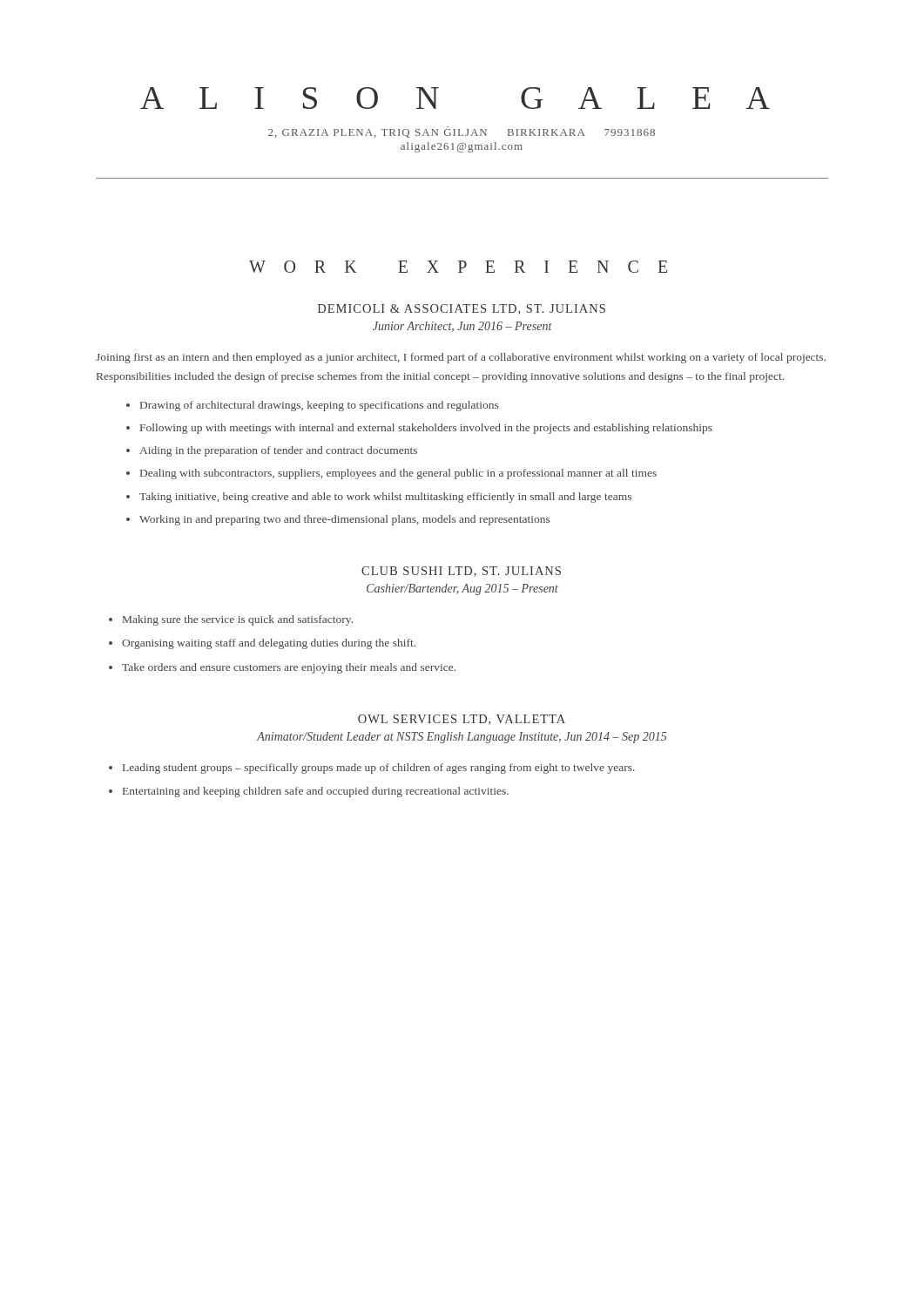
Task: Point to the text block starting "Dealing with subcontractors,"
Action: (x=398, y=473)
